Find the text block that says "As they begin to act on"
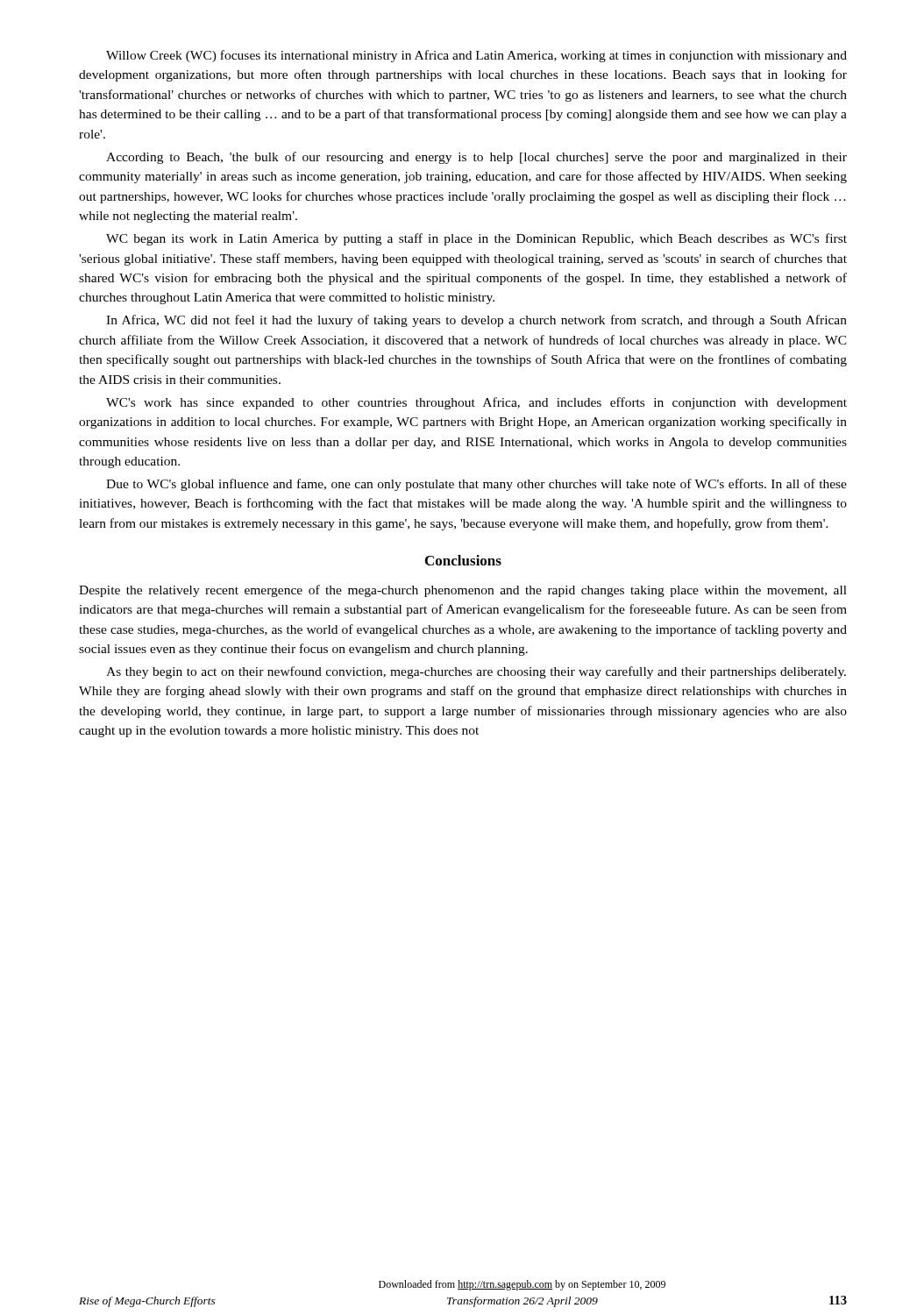Image resolution: width=924 pixels, height=1315 pixels. (463, 701)
